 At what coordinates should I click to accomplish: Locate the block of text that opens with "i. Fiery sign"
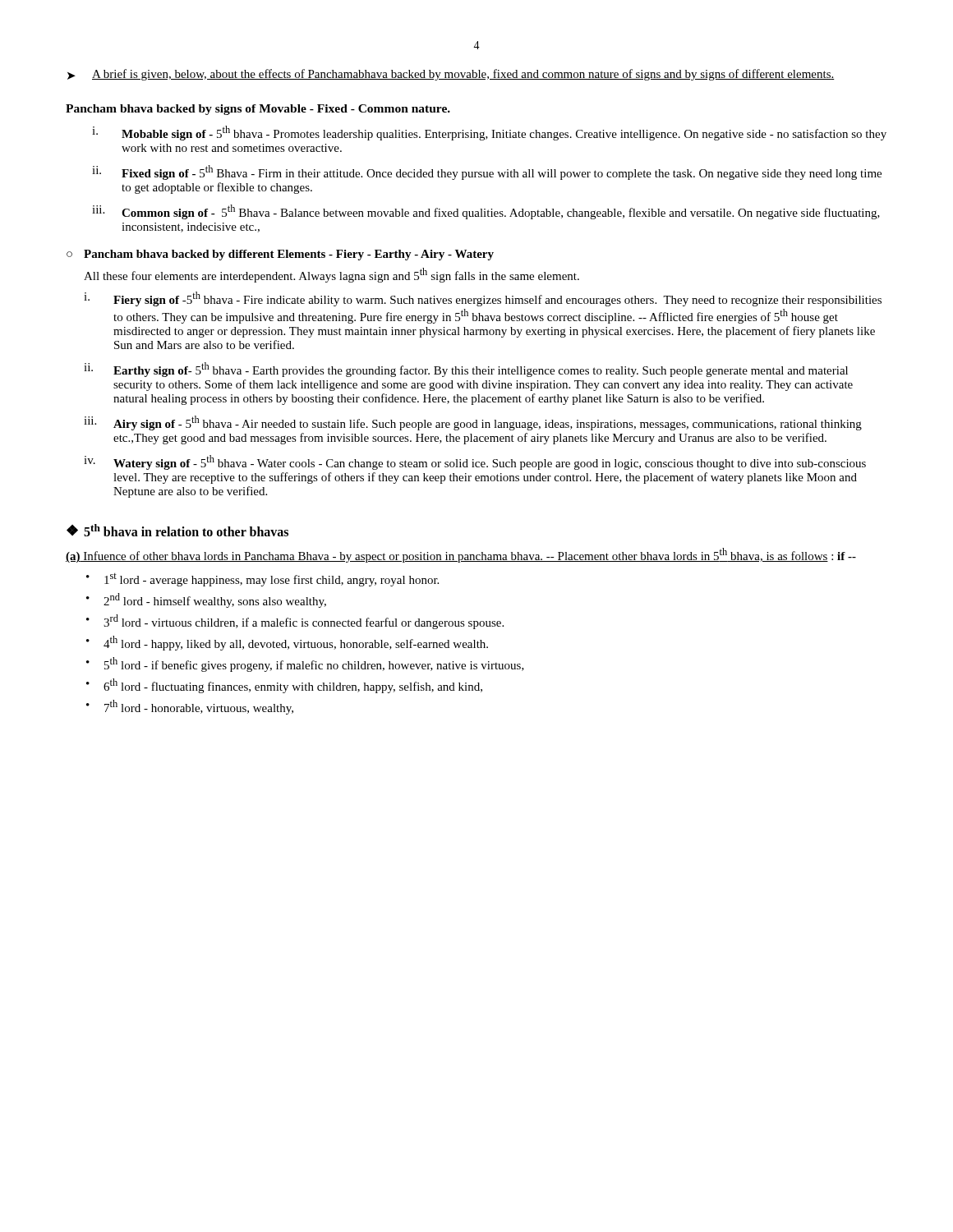(x=486, y=321)
